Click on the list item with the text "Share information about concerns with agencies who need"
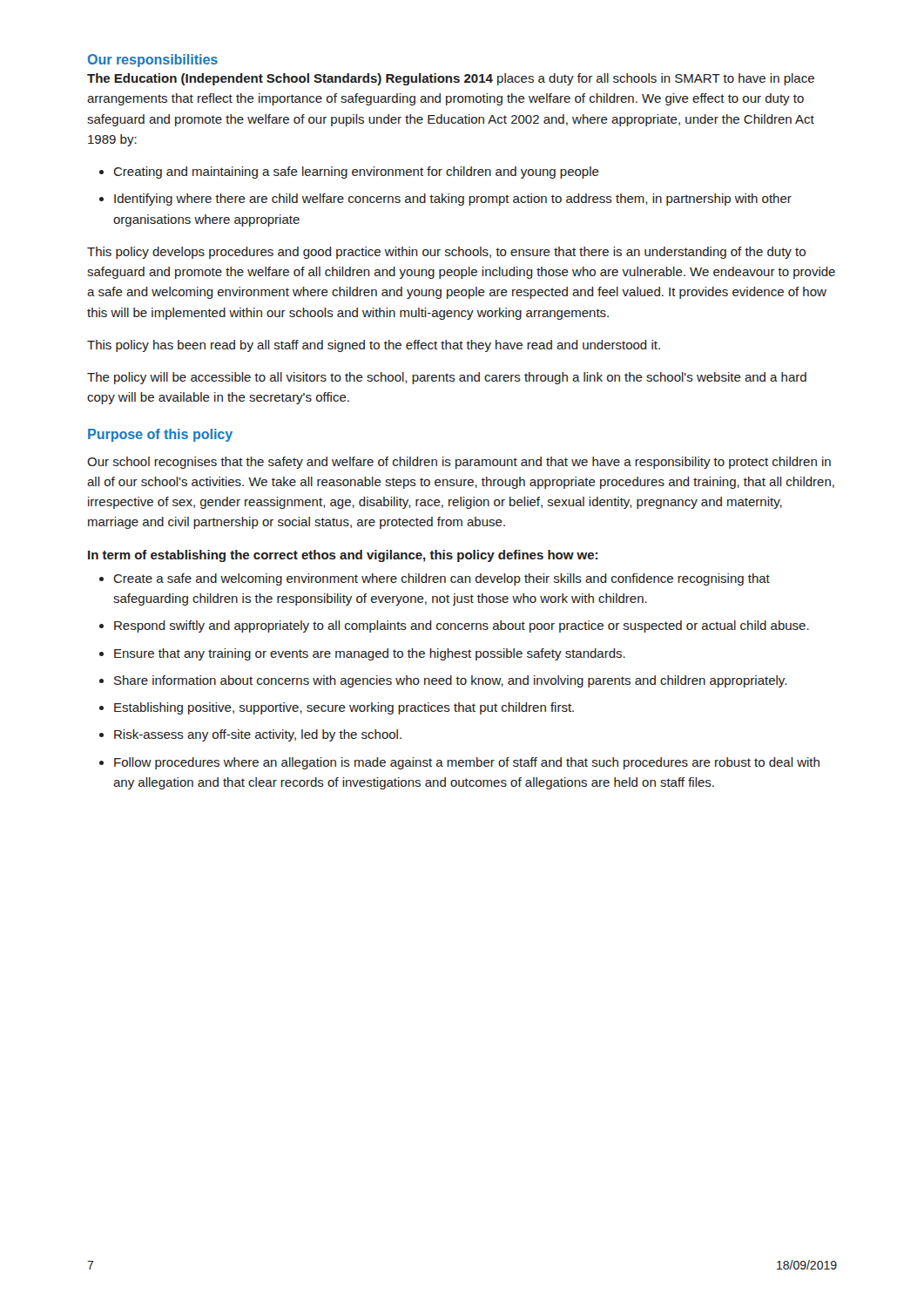The image size is (924, 1307). pos(475,680)
